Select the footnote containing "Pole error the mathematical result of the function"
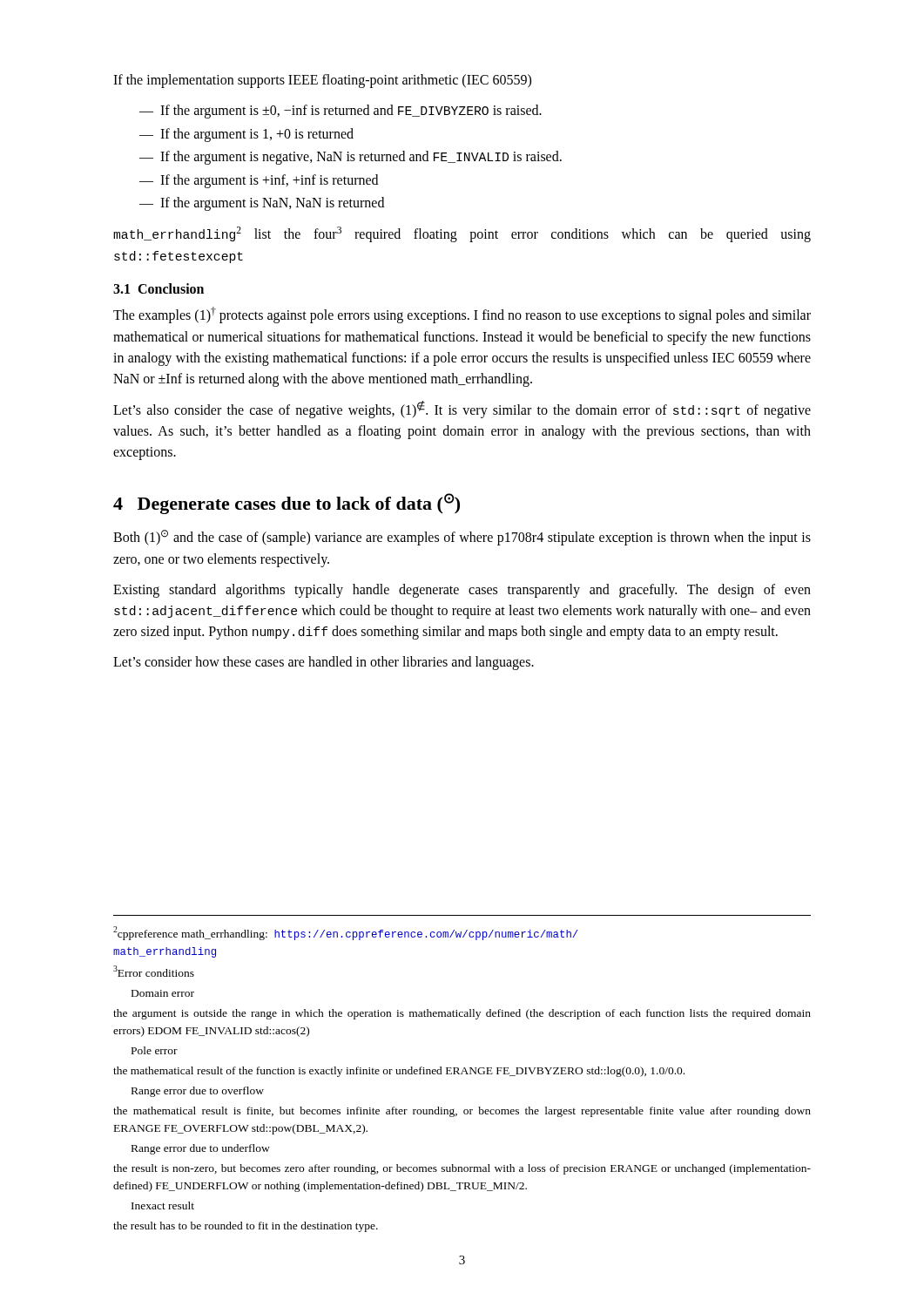 462,1061
